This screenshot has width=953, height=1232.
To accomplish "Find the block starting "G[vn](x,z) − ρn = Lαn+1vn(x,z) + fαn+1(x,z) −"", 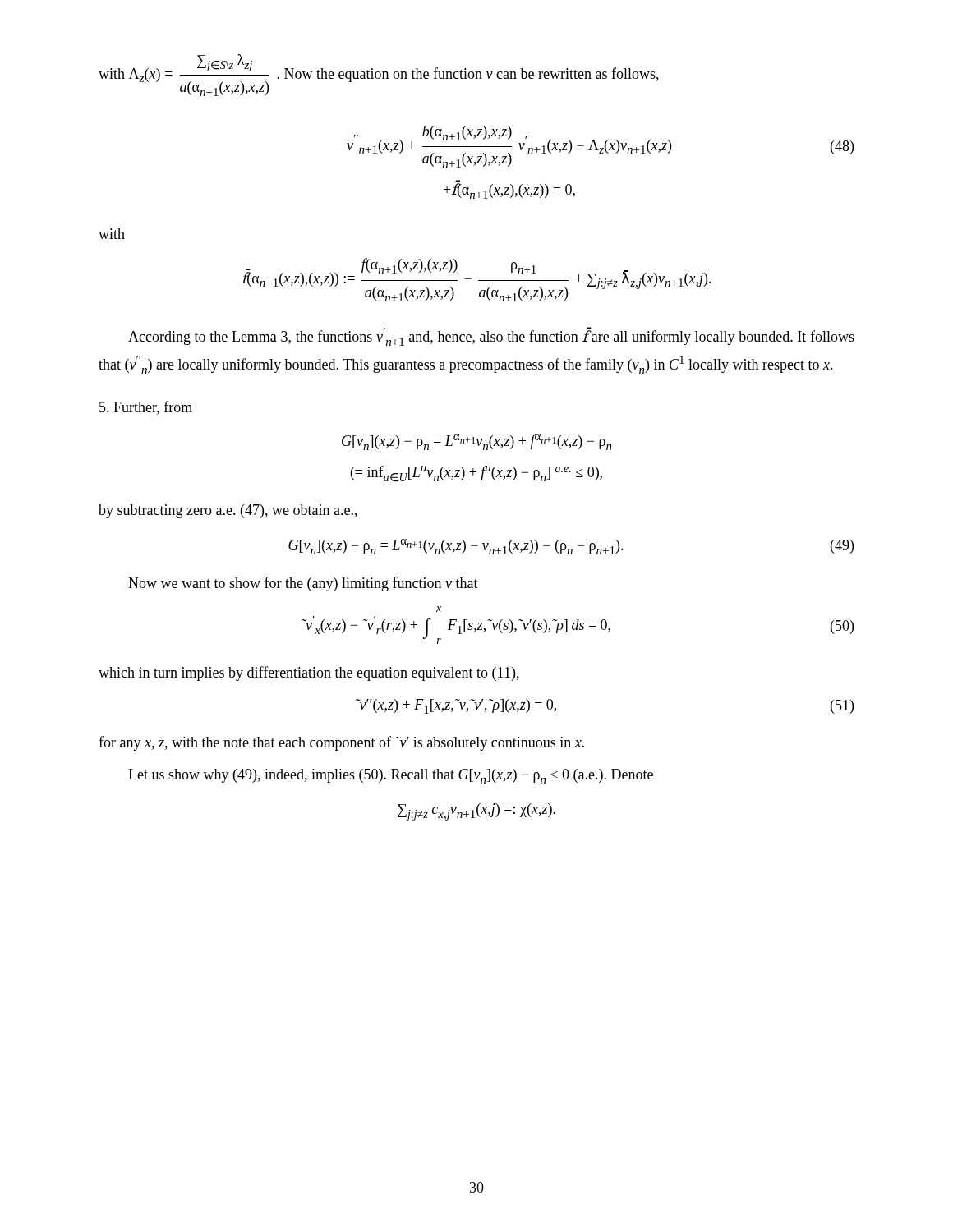I will pos(476,441).
